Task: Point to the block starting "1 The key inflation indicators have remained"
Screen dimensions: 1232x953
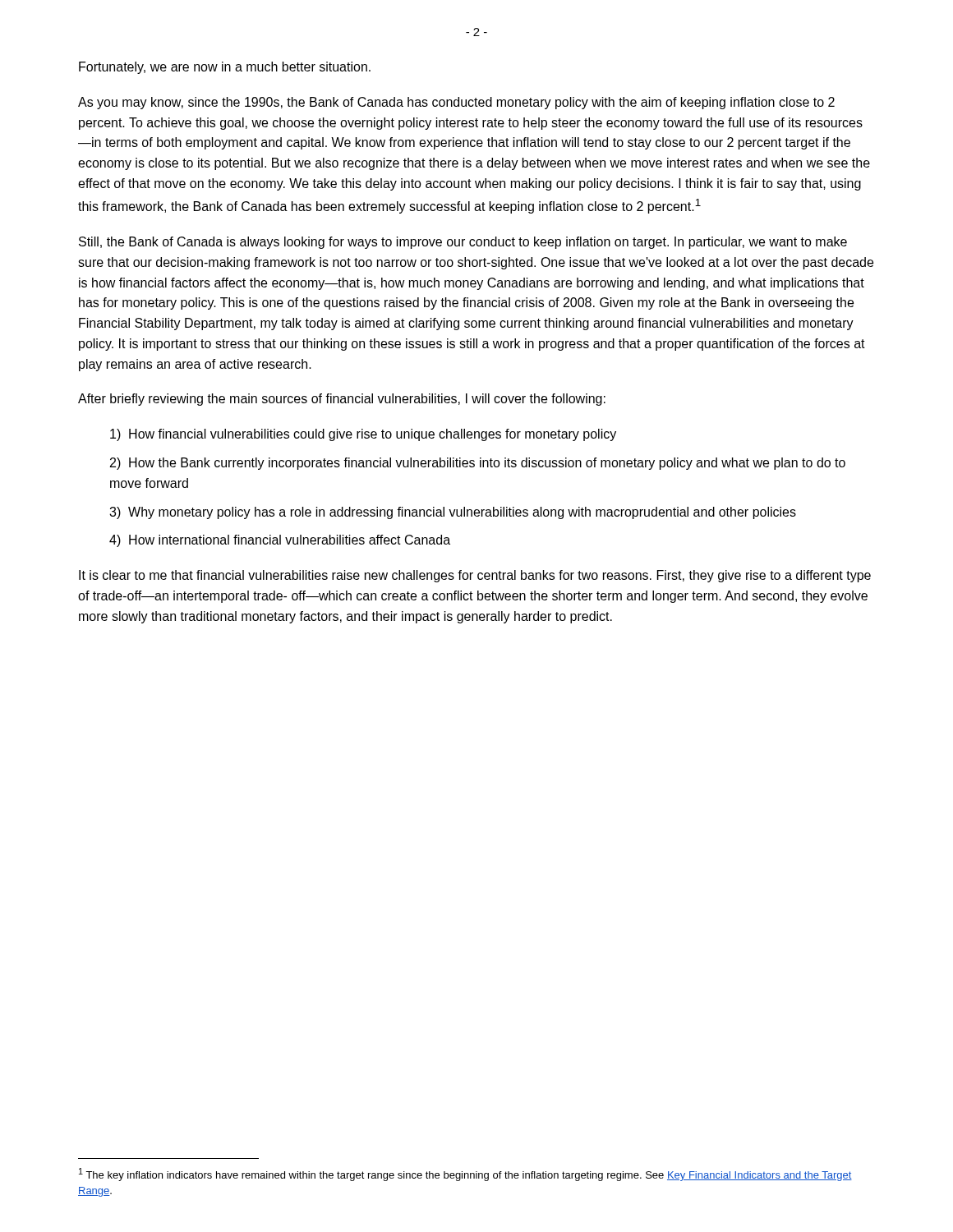Action: click(465, 1182)
